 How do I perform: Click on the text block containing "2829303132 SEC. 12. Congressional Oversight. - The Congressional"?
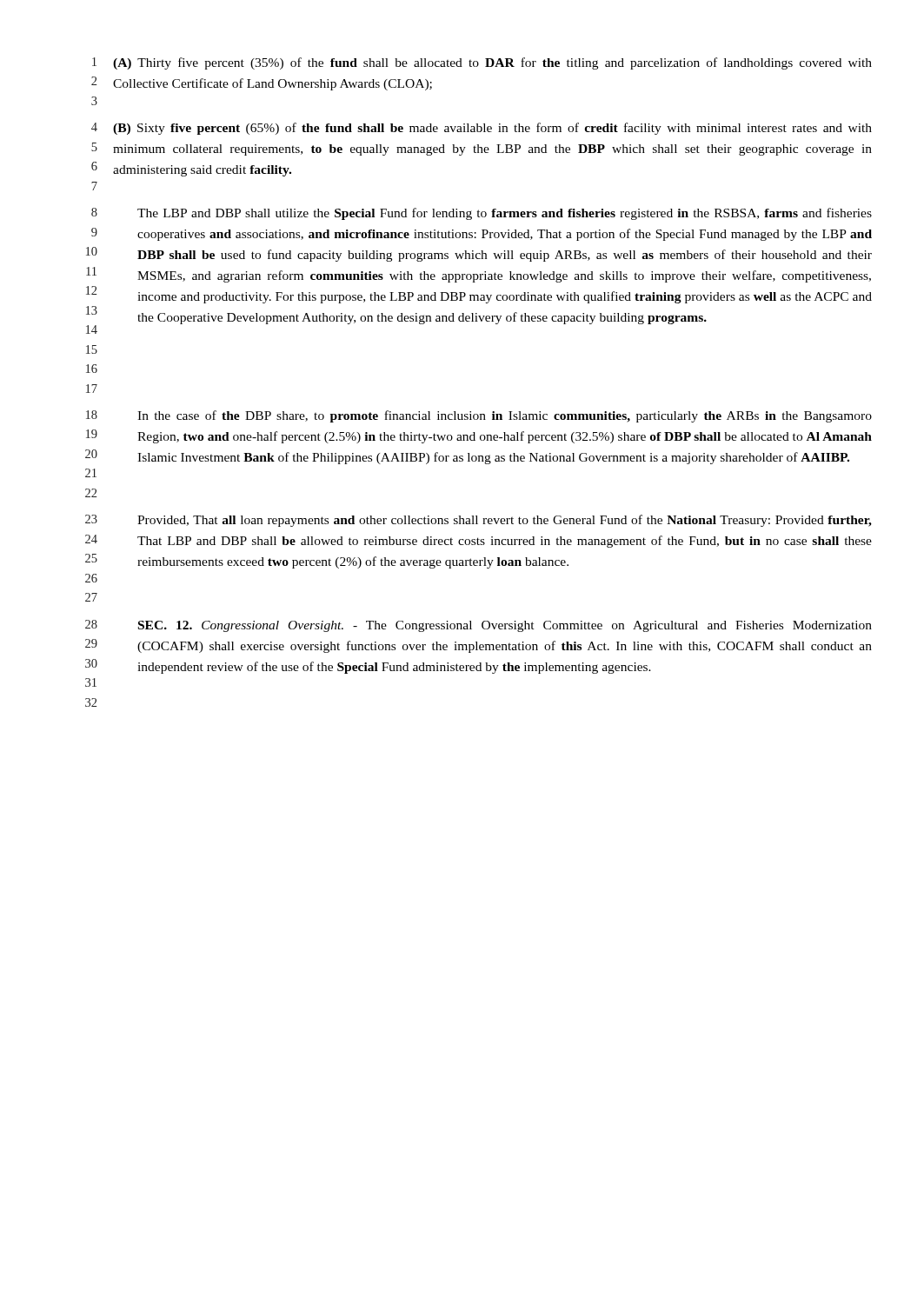(471, 663)
